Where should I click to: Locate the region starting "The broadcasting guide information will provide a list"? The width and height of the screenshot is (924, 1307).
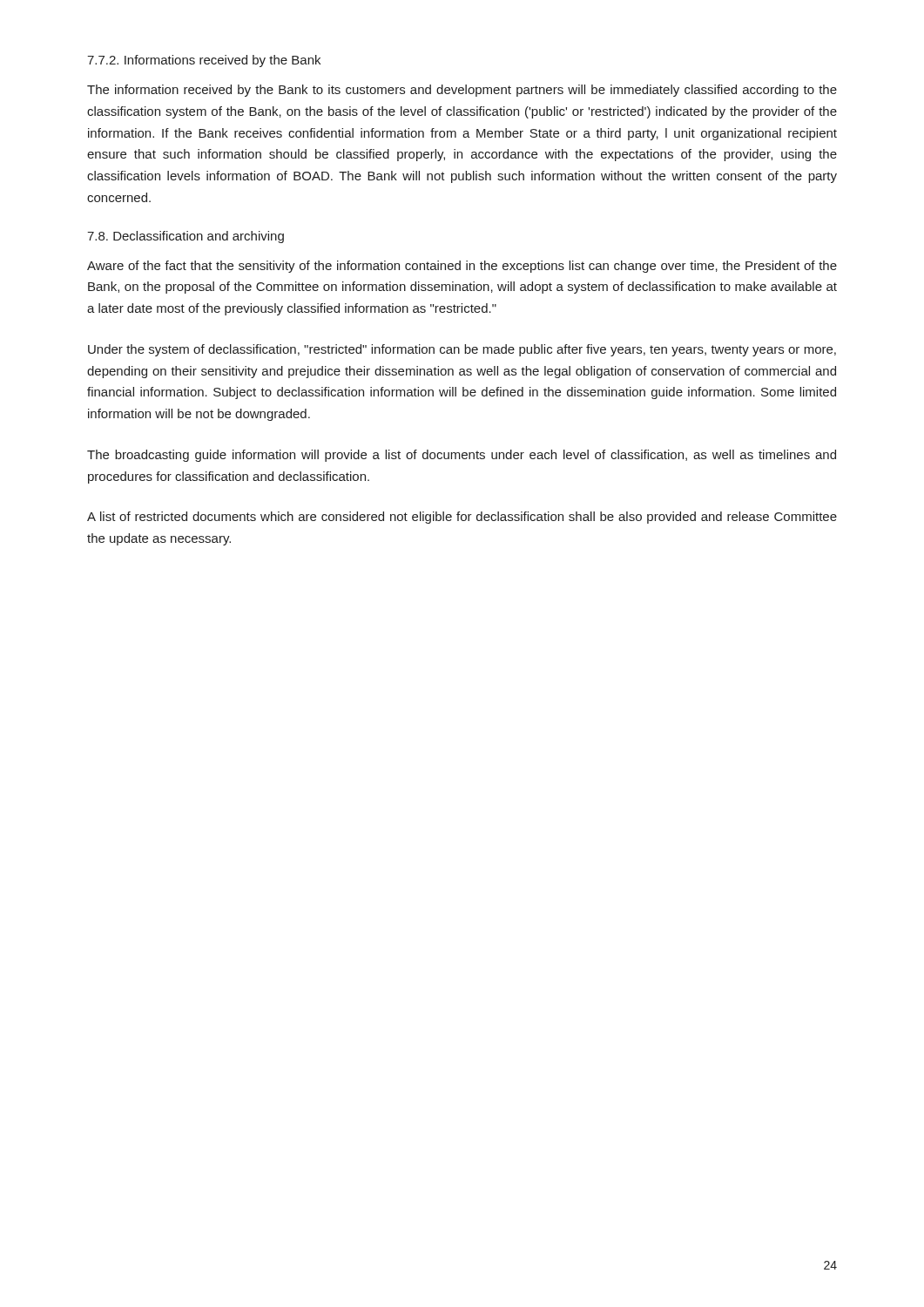point(462,465)
